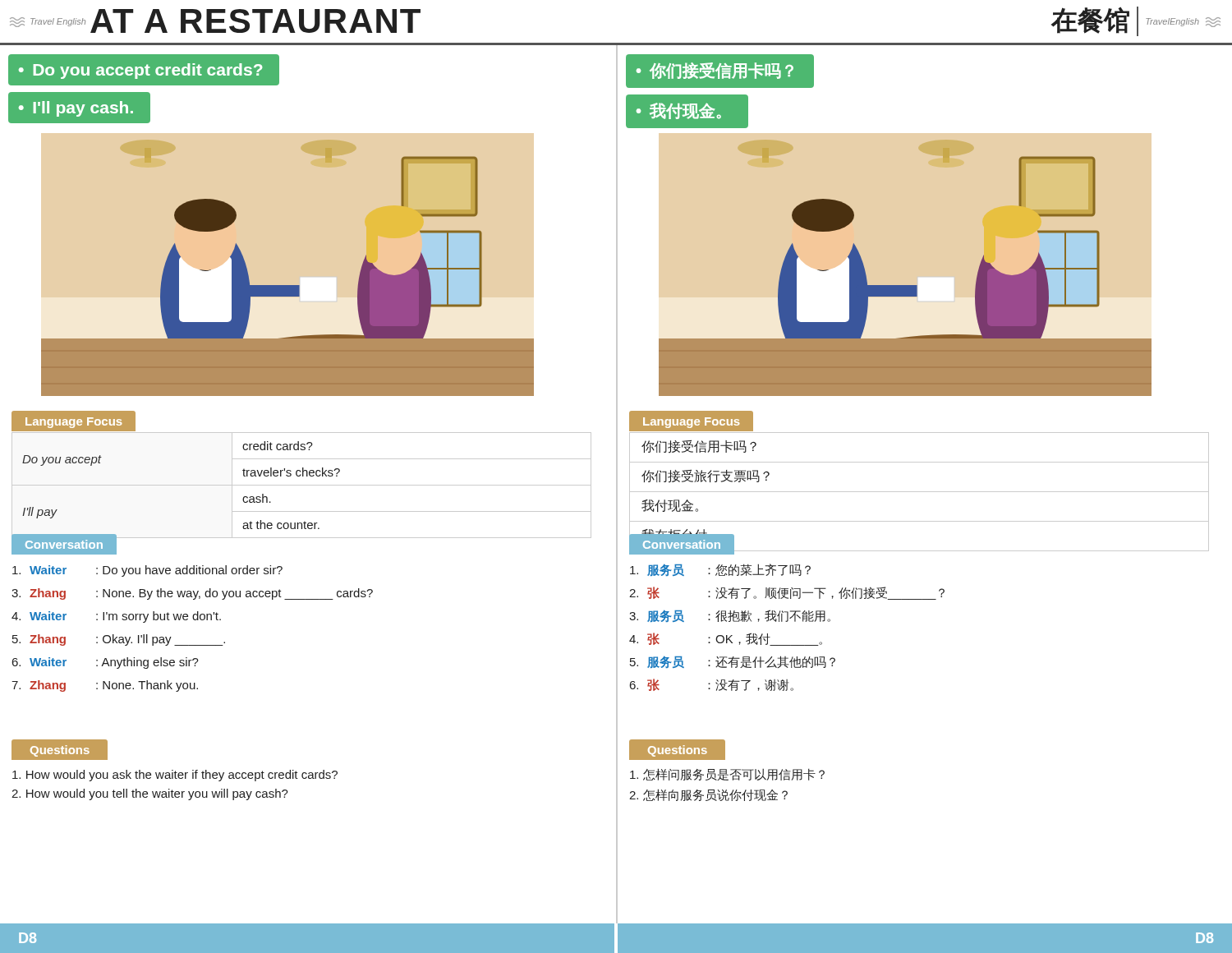1232x953 pixels.
Task: Select the block starting "4. Waiter : I'm"
Action: 117,616
